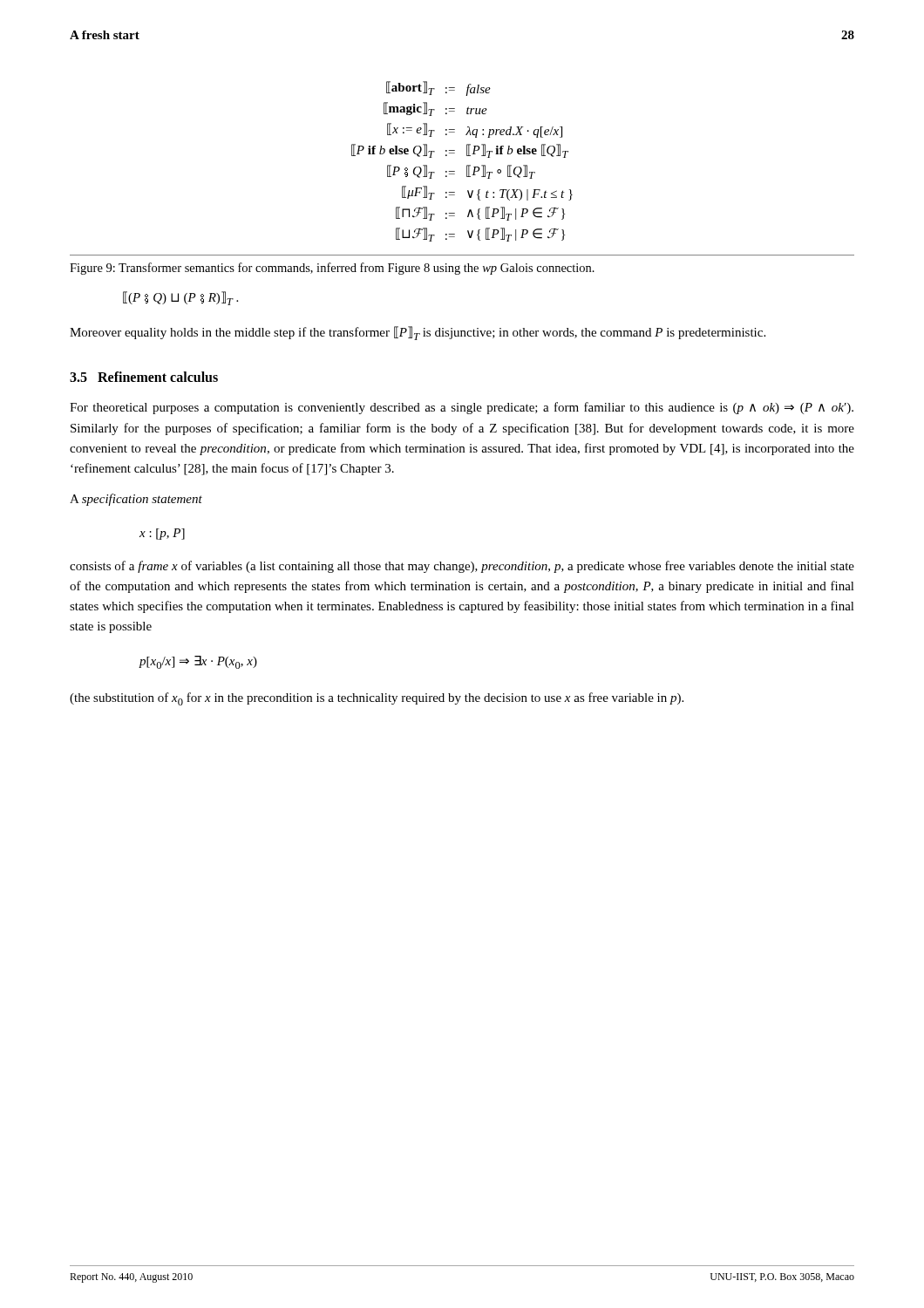This screenshot has width=924, height=1308.
Task: Find the text block containing "Moreover equality holds in the middle step if"
Action: coord(418,334)
